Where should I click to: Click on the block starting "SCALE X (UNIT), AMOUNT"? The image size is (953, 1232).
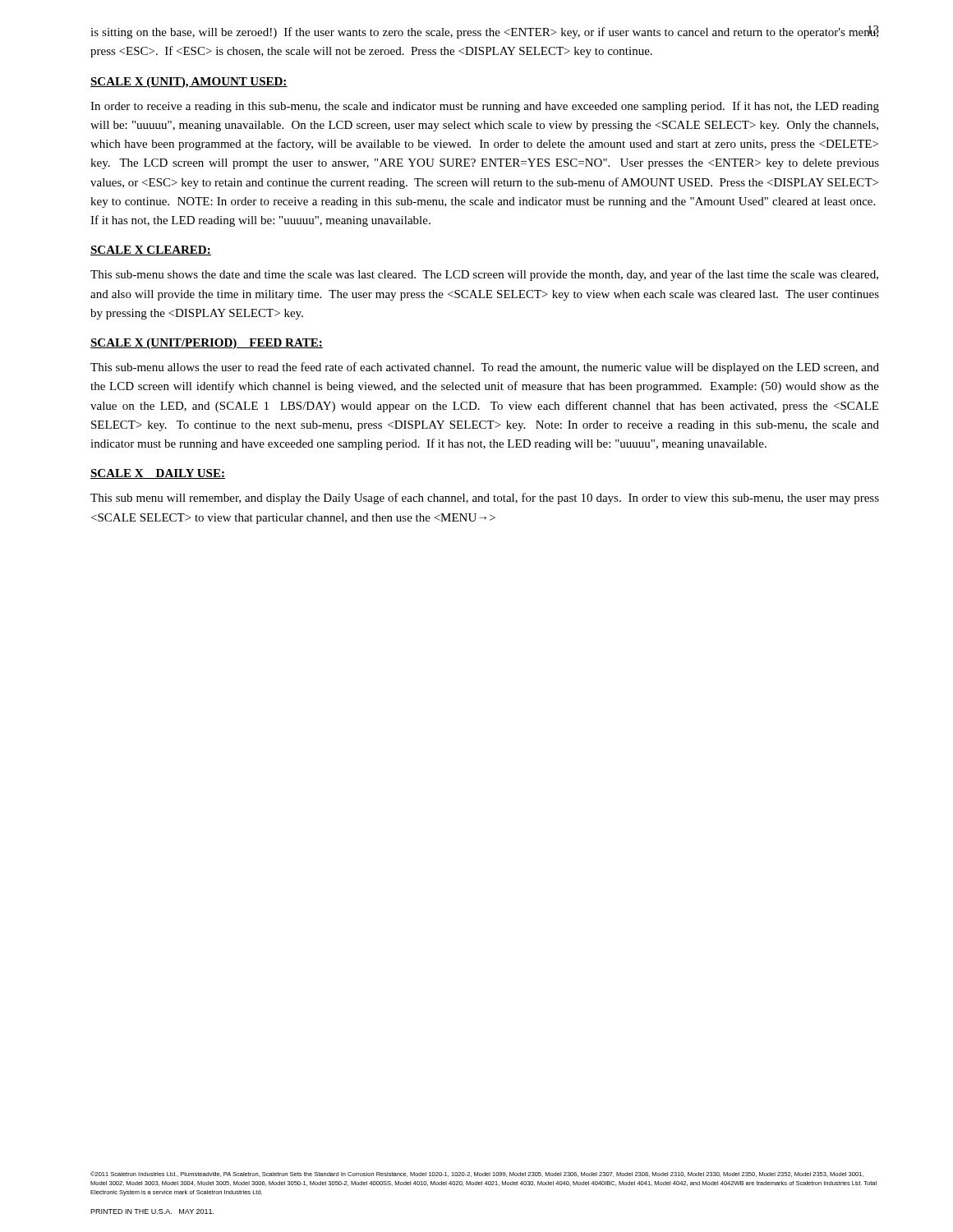189,81
